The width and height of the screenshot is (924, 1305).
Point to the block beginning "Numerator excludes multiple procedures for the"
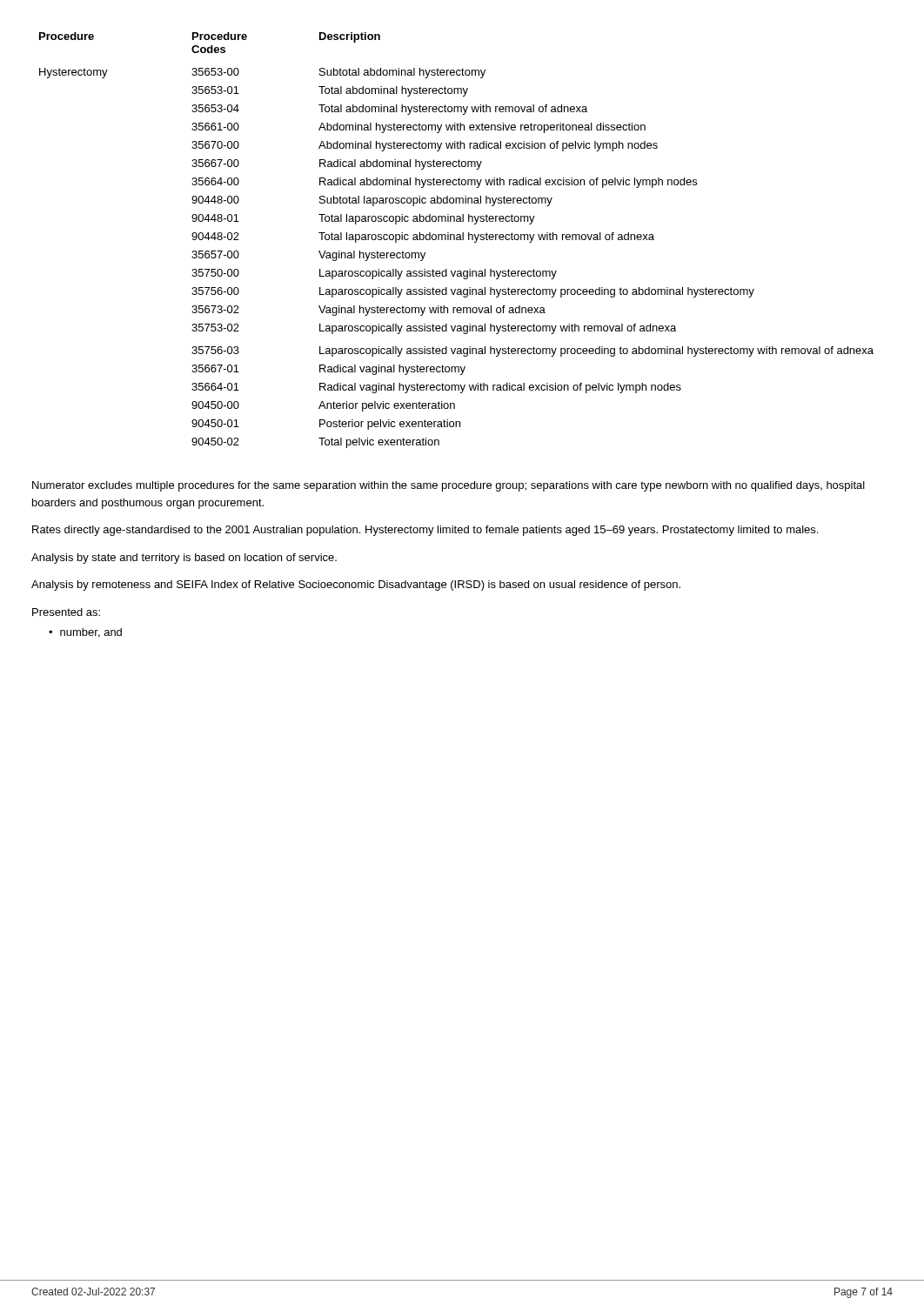coord(462,494)
